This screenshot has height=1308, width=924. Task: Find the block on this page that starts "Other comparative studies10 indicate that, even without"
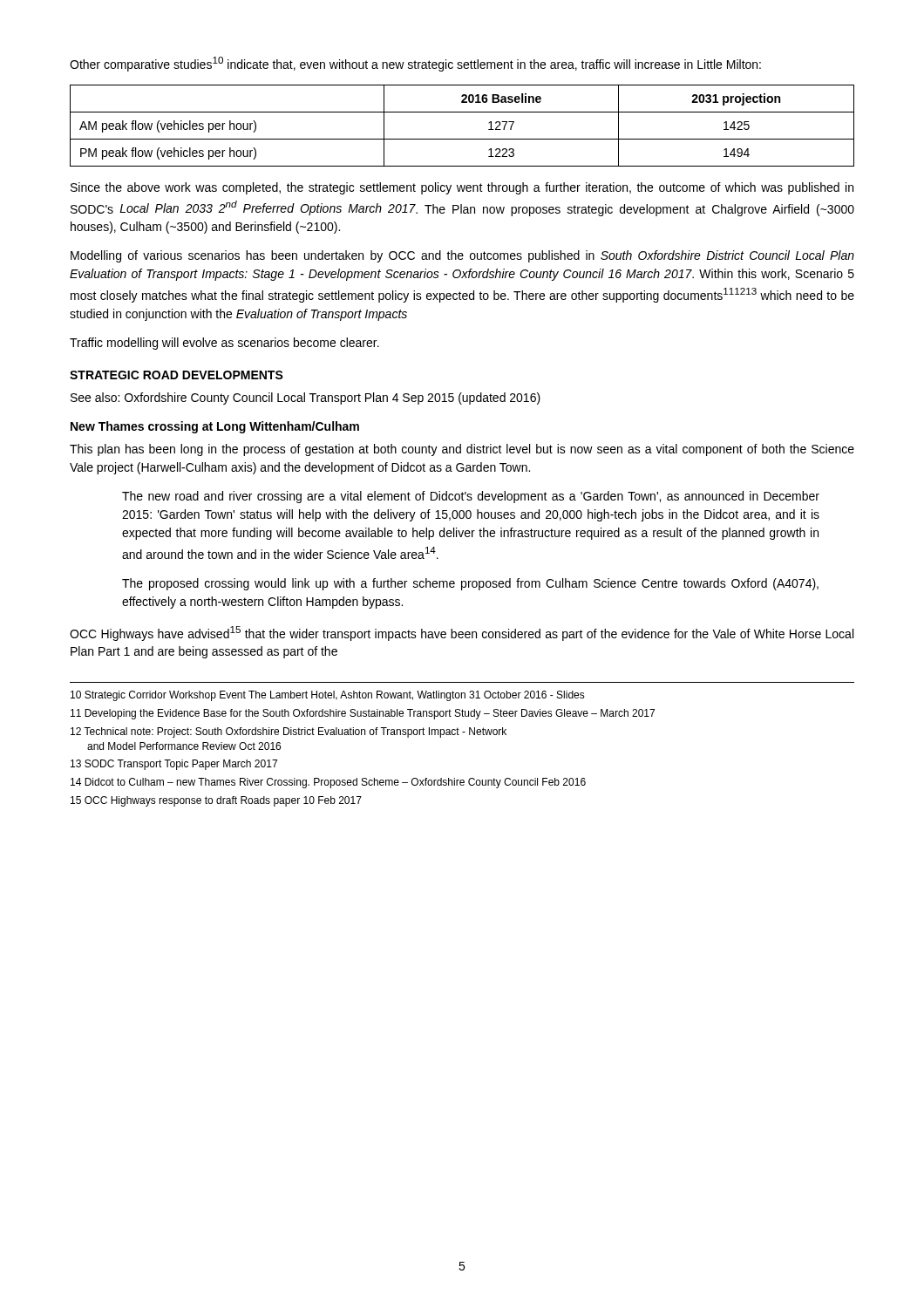pos(416,63)
